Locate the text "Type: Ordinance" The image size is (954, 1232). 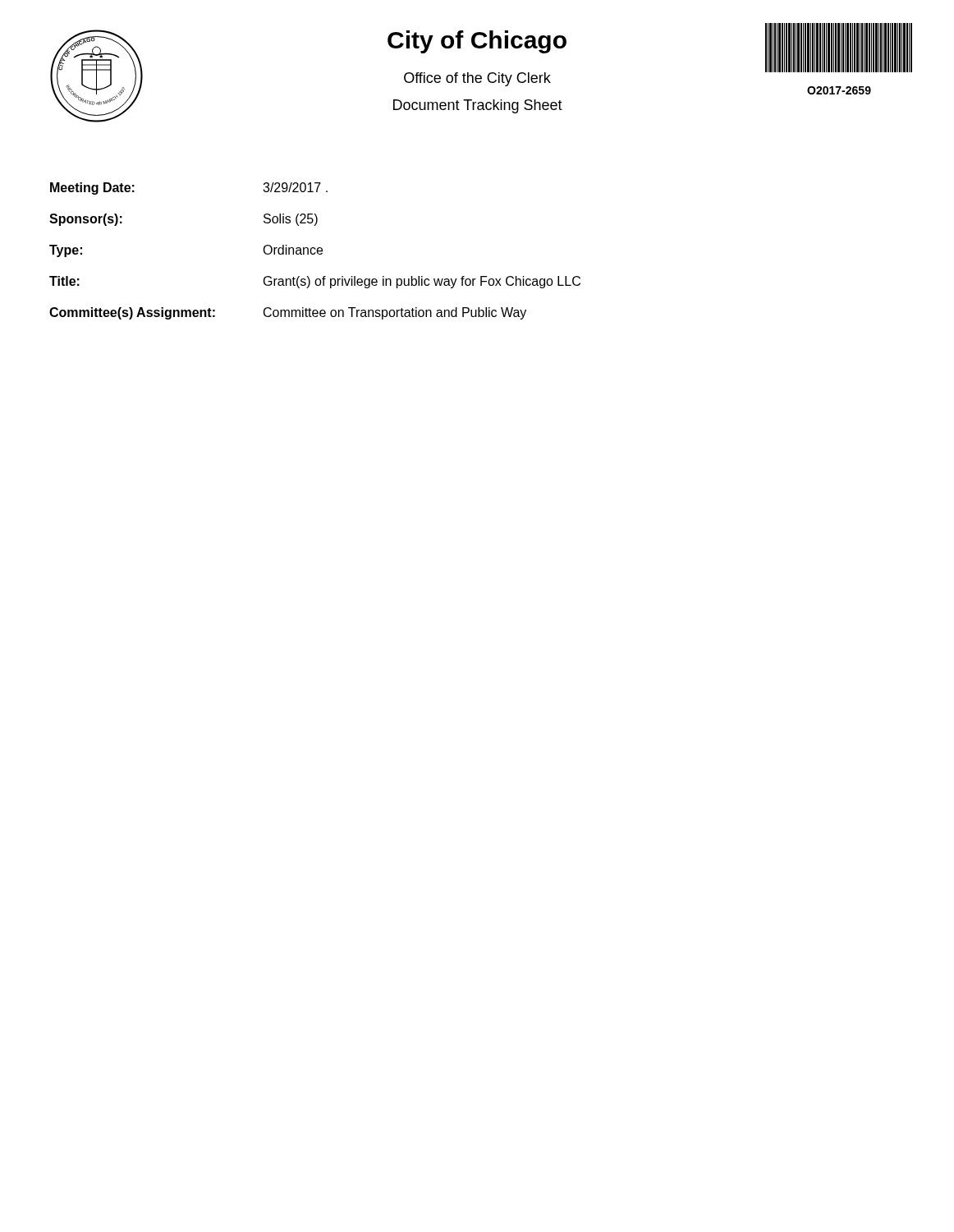(x=66, y=251)
